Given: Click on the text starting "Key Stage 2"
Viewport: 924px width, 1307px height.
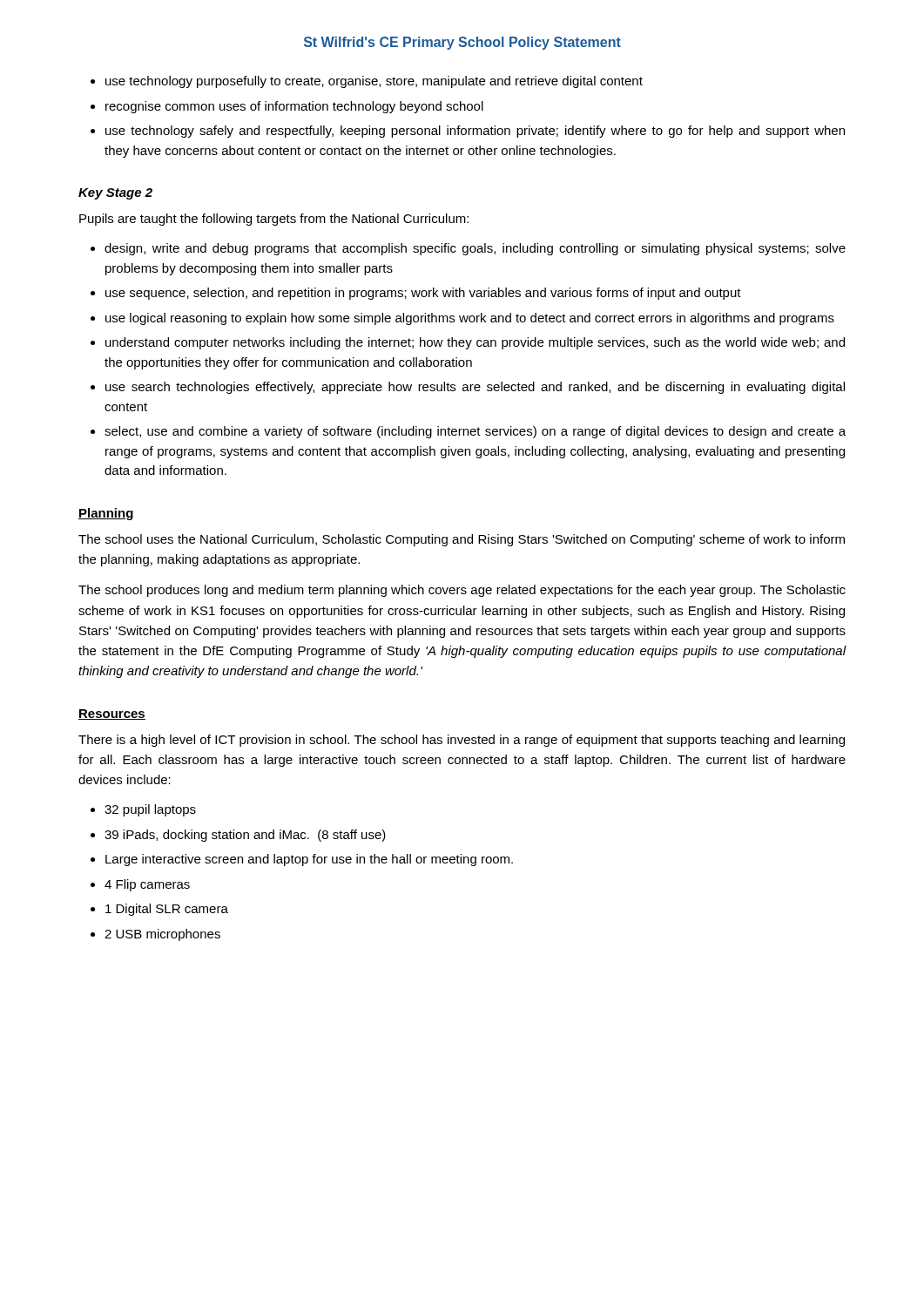Looking at the screenshot, I should point(115,192).
